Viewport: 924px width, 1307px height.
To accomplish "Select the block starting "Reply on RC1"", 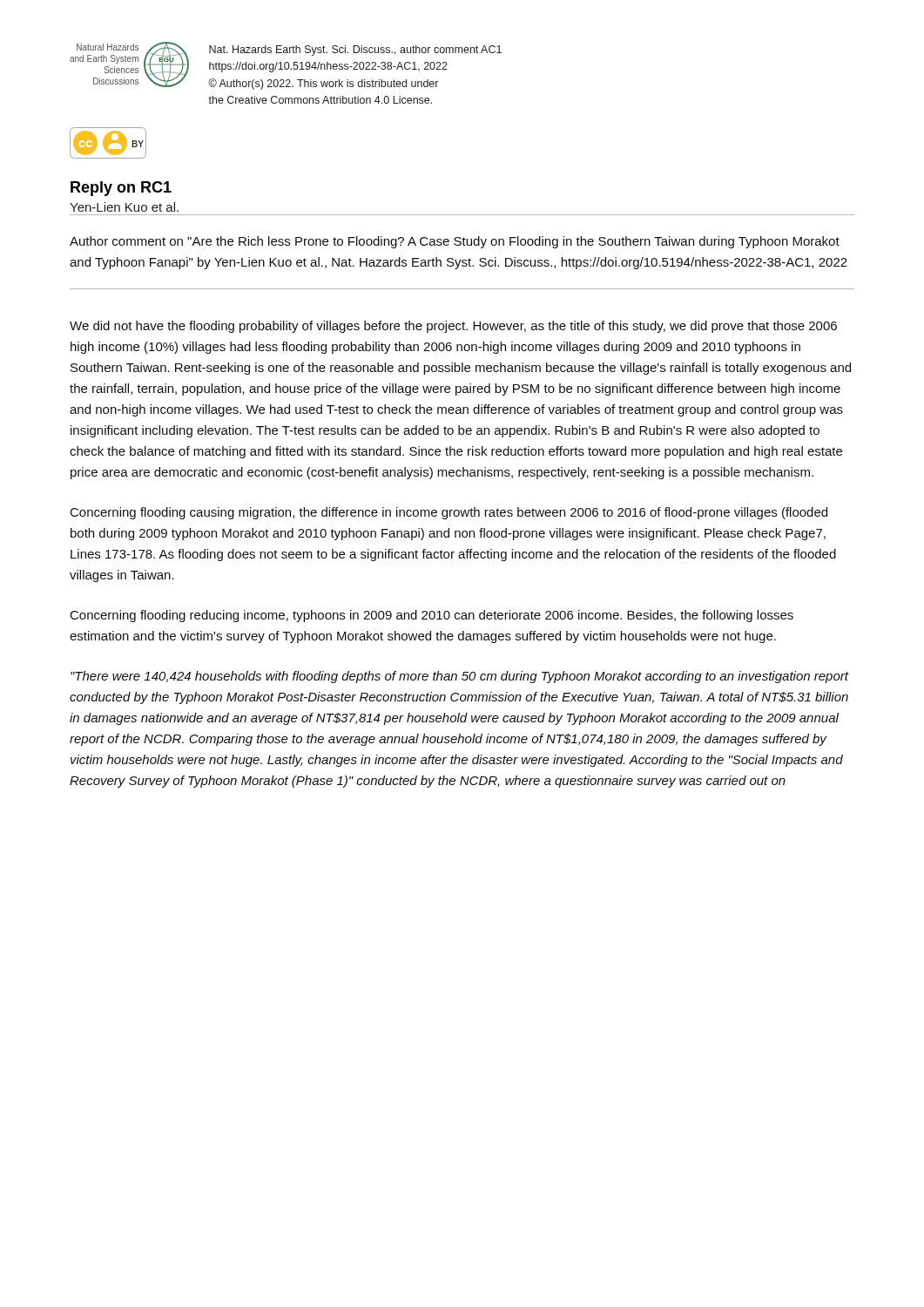I will [121, 187].
